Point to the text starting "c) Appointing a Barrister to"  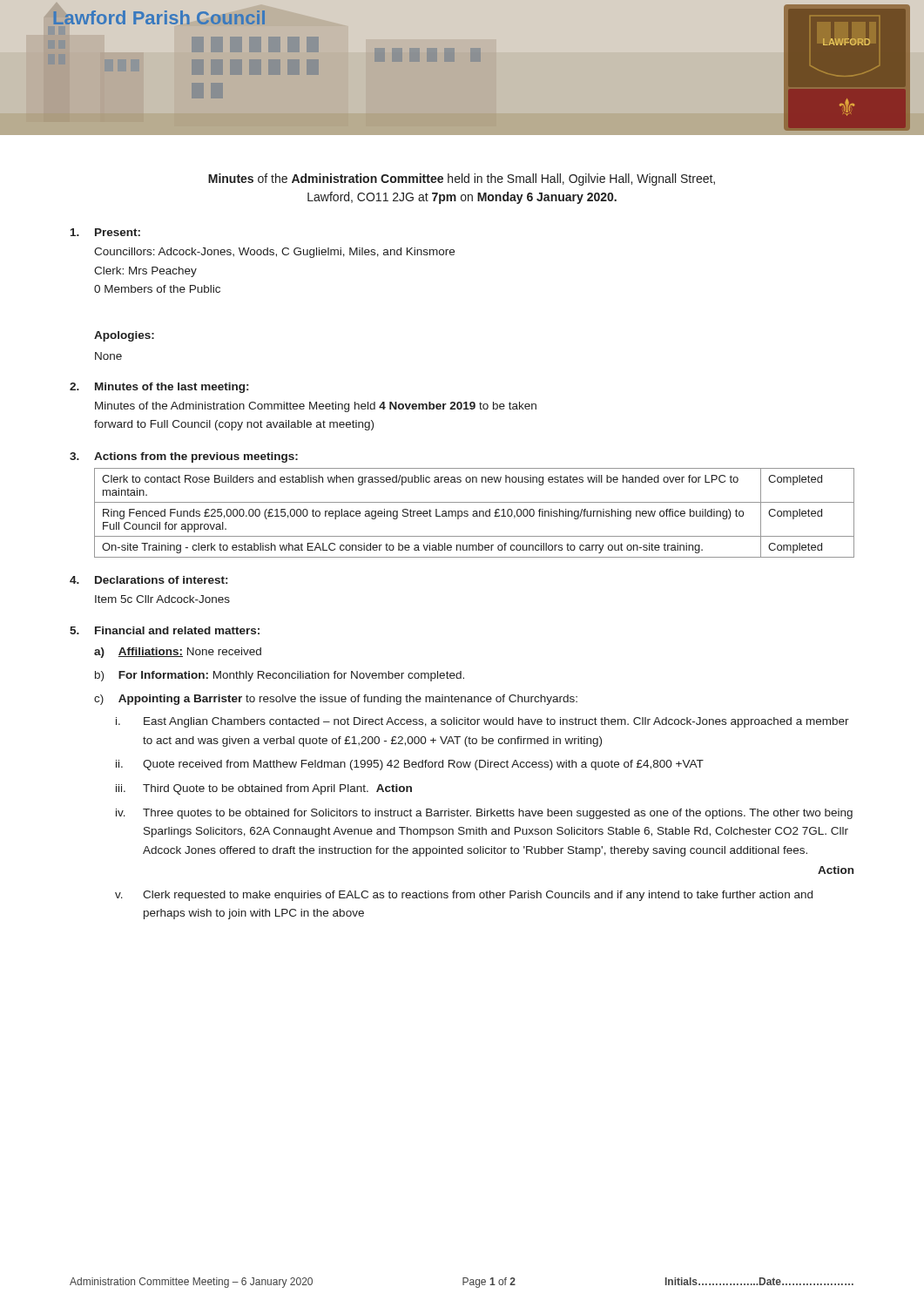[x=336, y=698]
